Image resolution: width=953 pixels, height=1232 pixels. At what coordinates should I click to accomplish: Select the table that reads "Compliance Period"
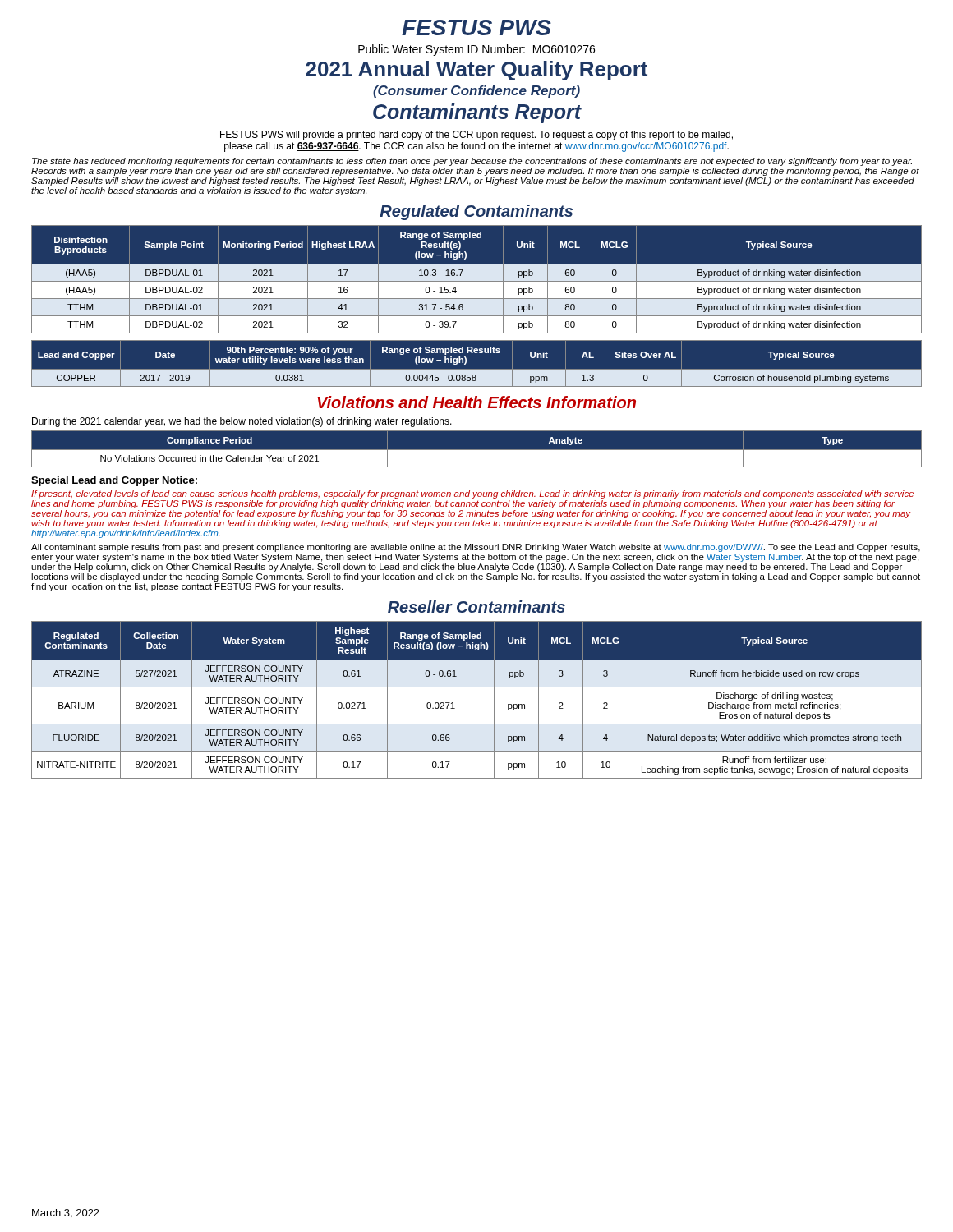(x=476, y=449)
